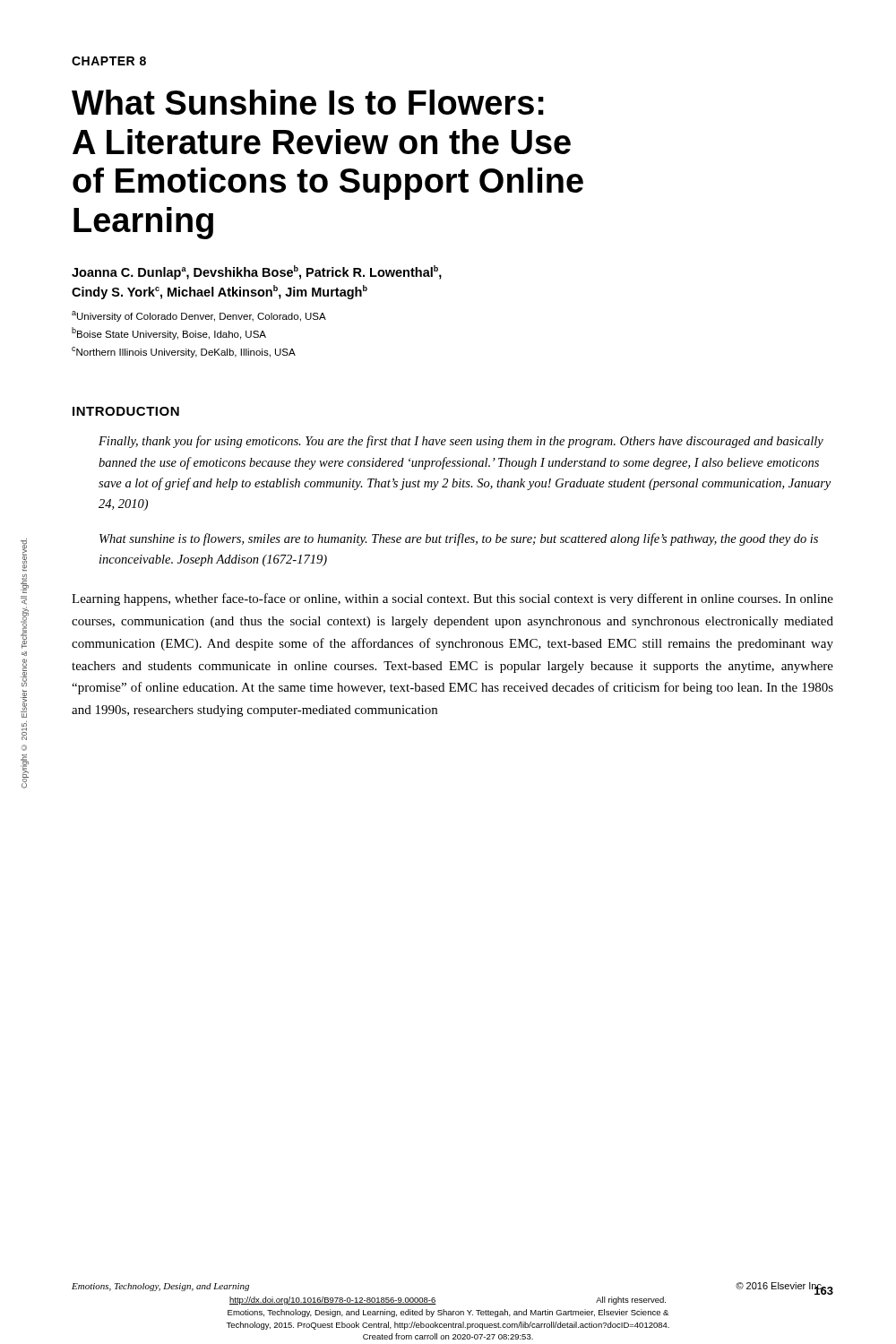
Task: Locate the passage starting "aUniversity of Colorado Denver, Denver, Colorado,"
Action: (199, 333)
